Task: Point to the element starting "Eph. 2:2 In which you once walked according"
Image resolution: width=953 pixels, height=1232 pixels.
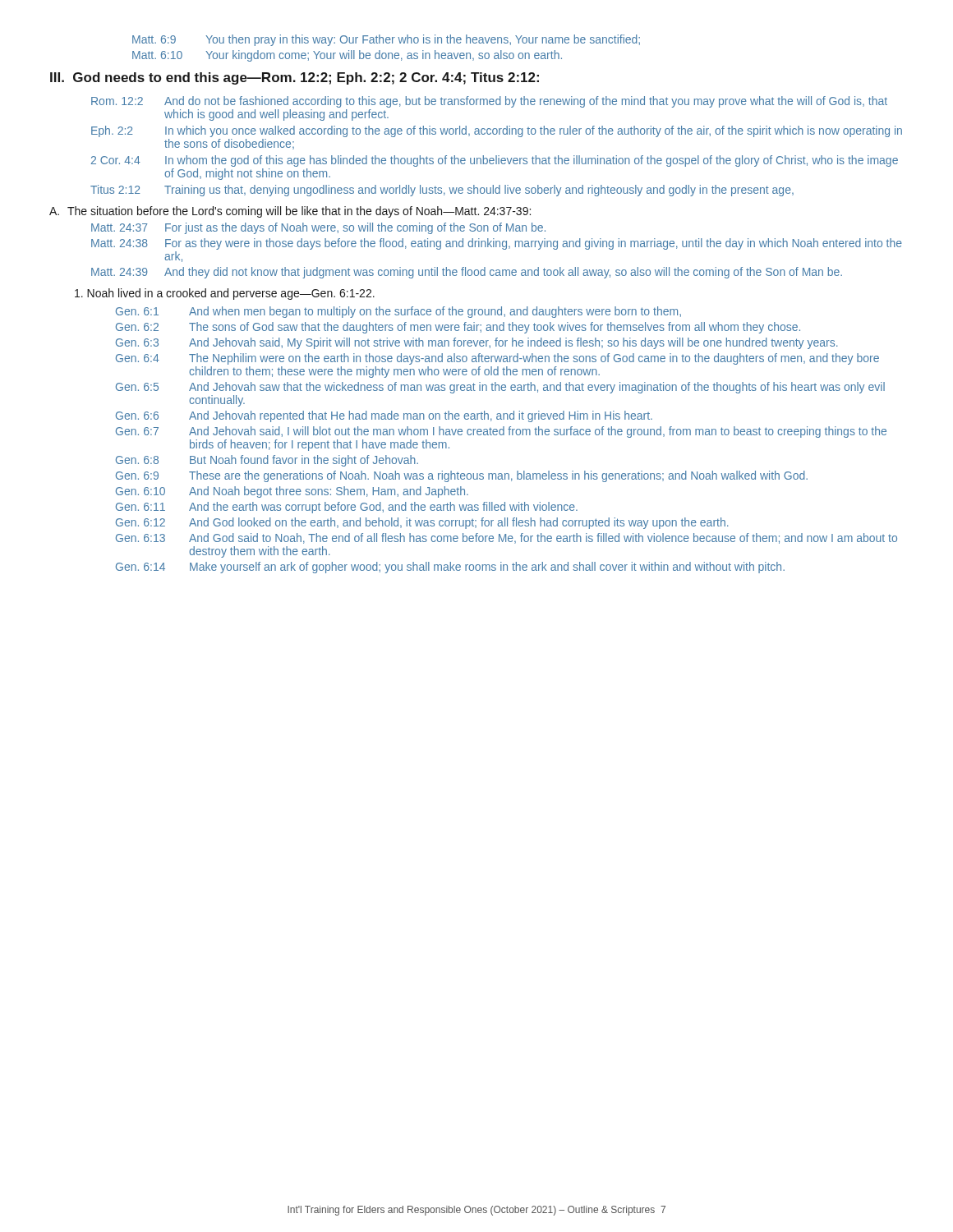Action: pyautogui.click(x=497, y=137)
